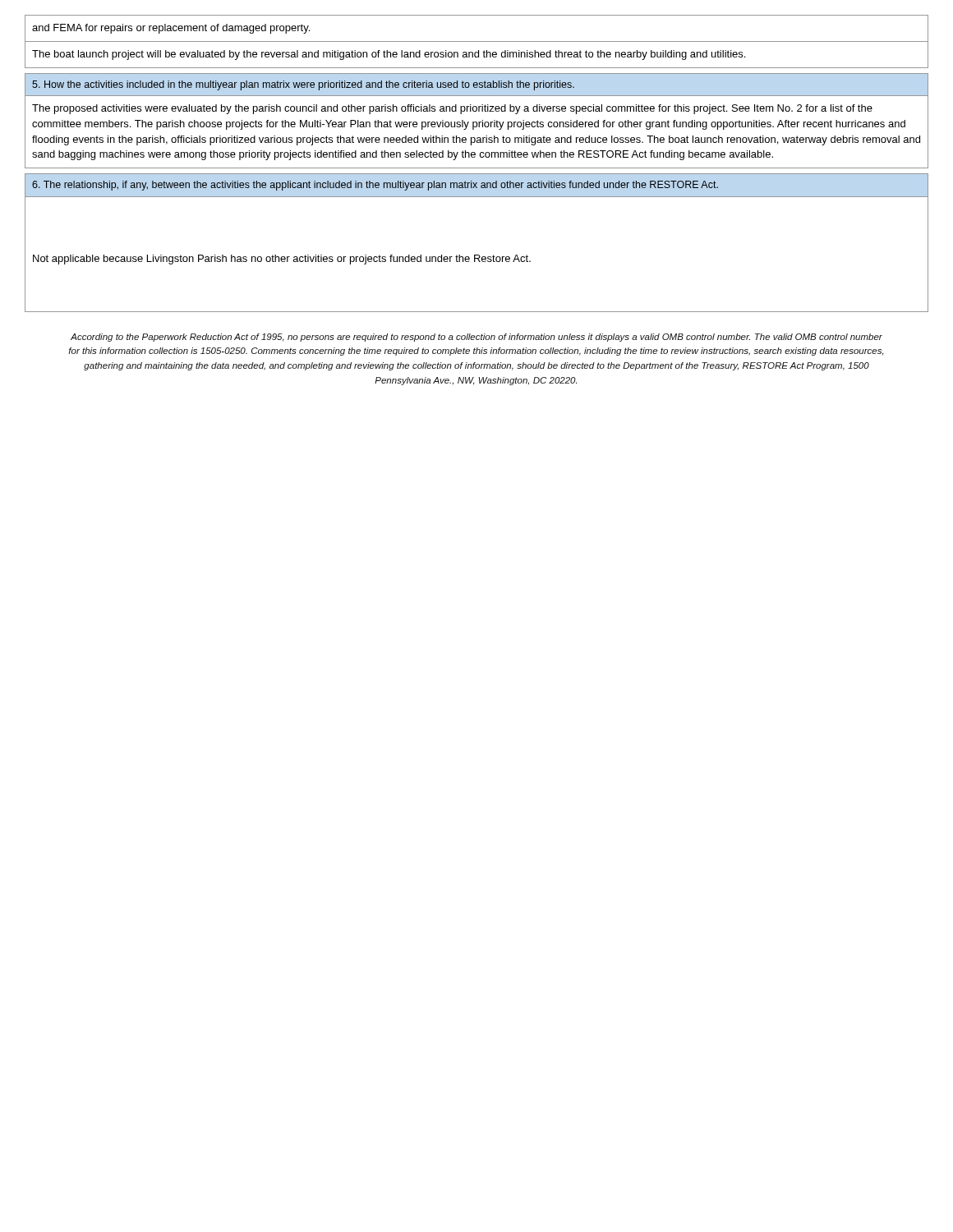Select the element starting "and FEMA for repairs or replacement"

click(171, 27)
